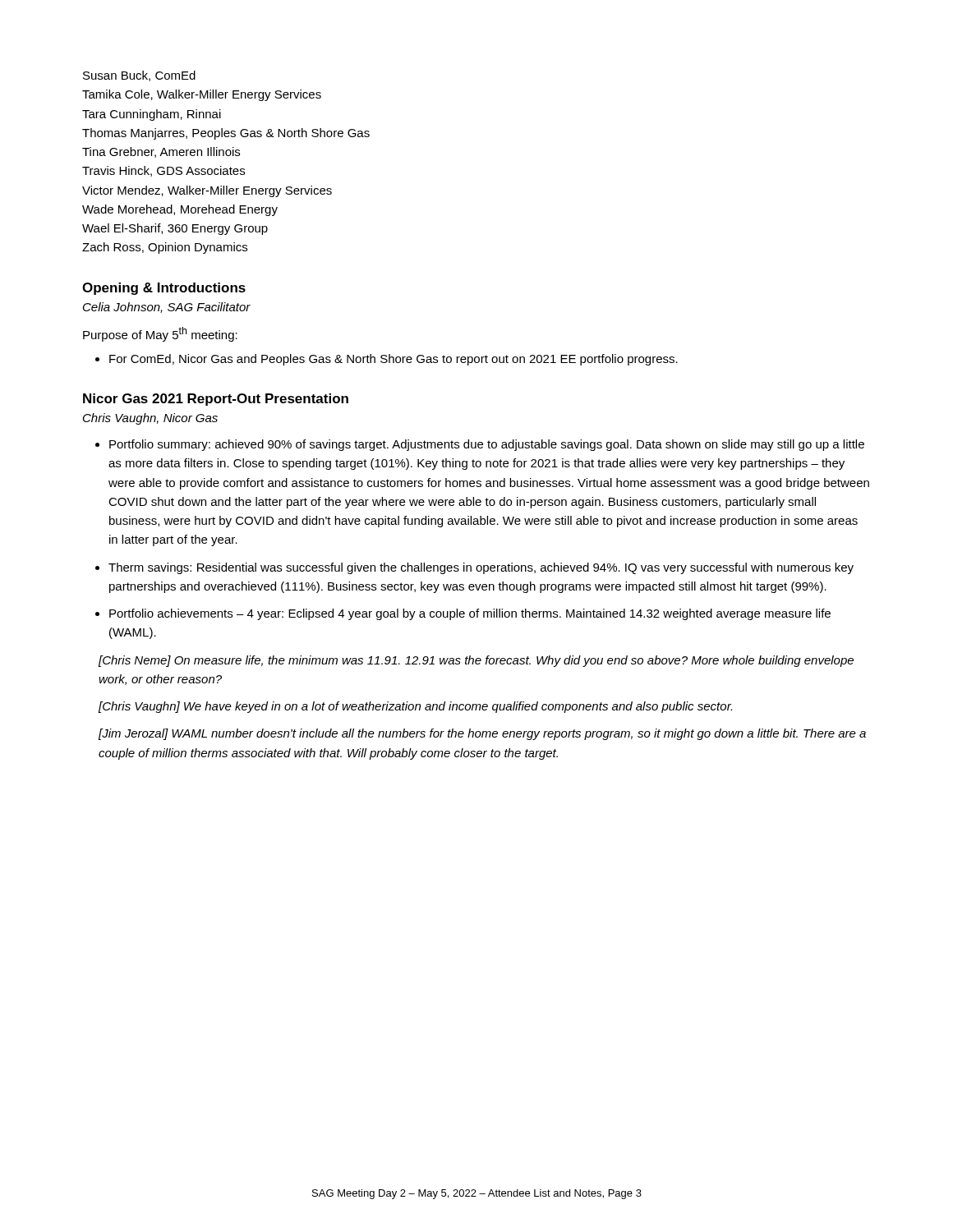Find the element starting "Chris Vaughn, Nicor Gas"
The height and width of the screenshot is (1232, 953).
point(150,418)
